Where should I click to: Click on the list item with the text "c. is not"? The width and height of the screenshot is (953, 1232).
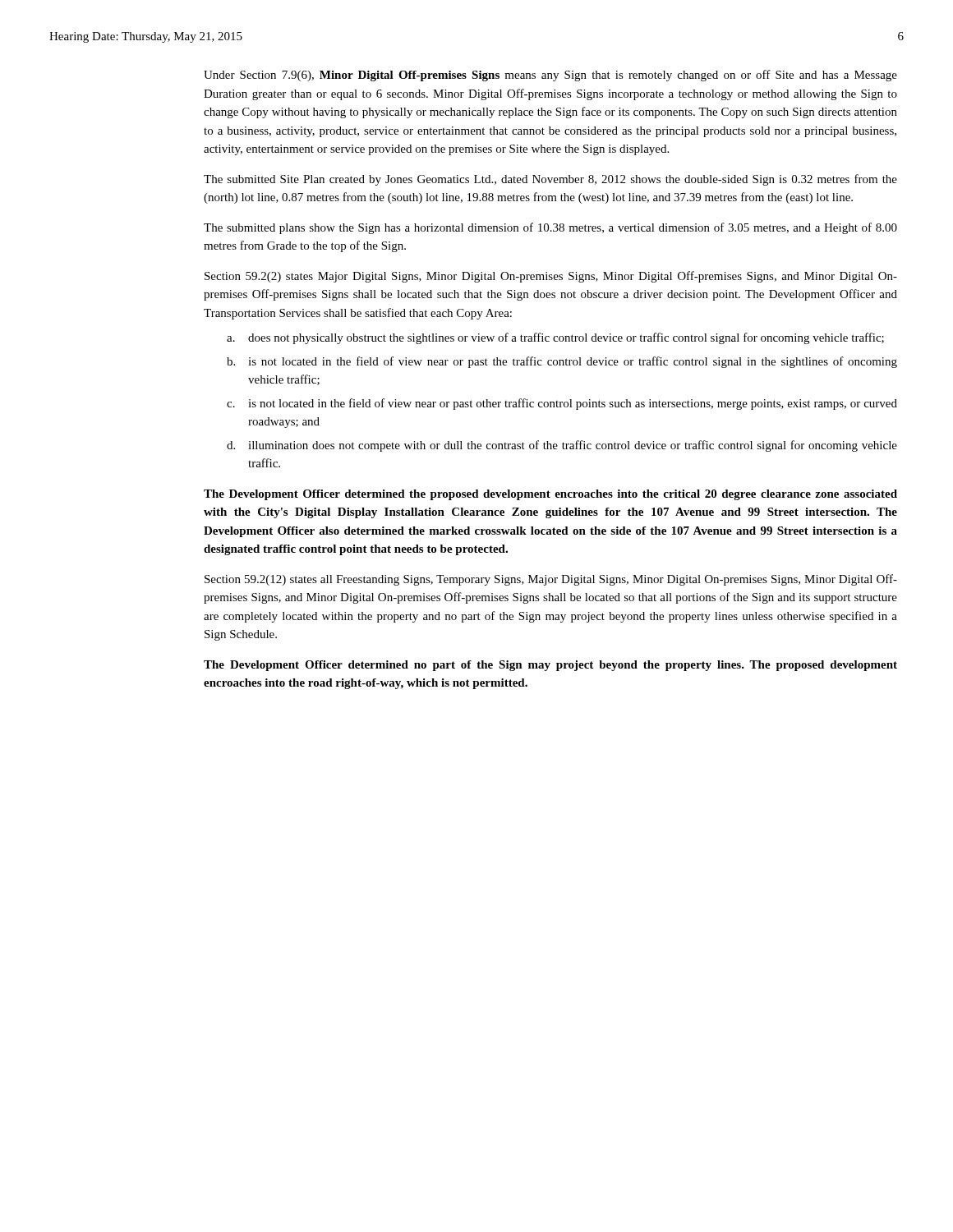click(562, 412)
